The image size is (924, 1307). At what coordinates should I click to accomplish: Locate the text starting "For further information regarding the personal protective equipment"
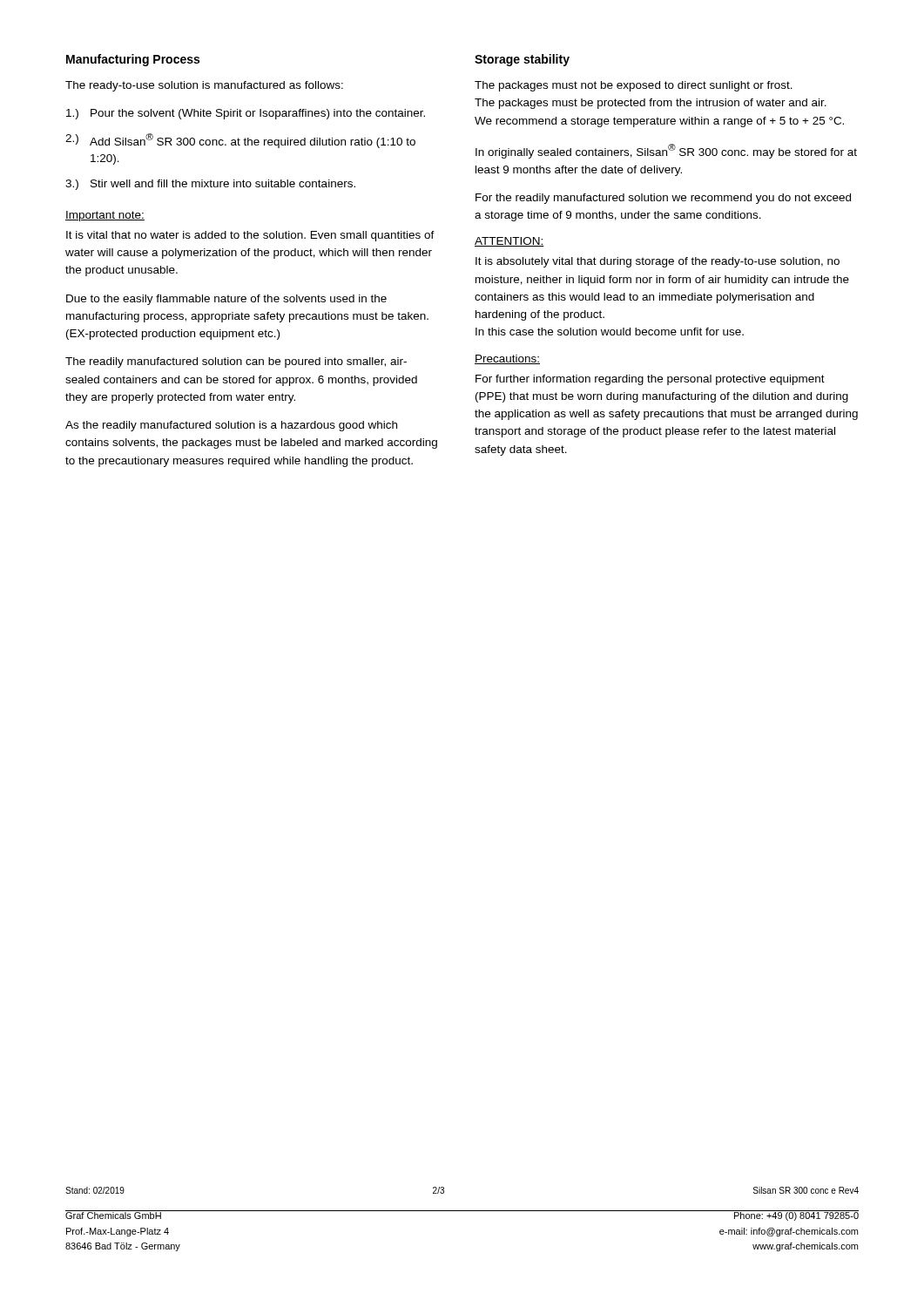666,413
